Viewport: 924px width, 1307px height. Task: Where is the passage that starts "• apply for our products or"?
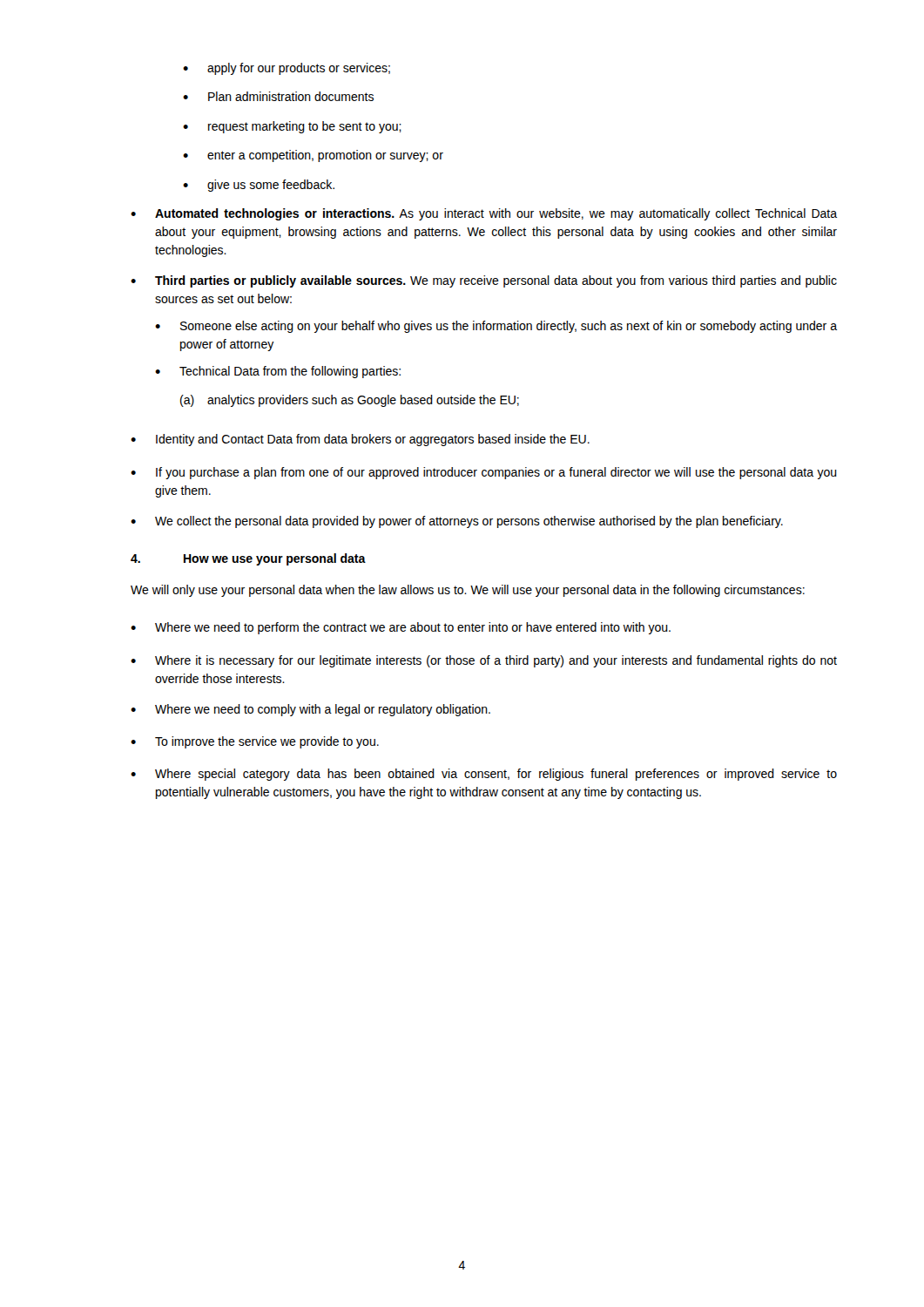[287, 69]
